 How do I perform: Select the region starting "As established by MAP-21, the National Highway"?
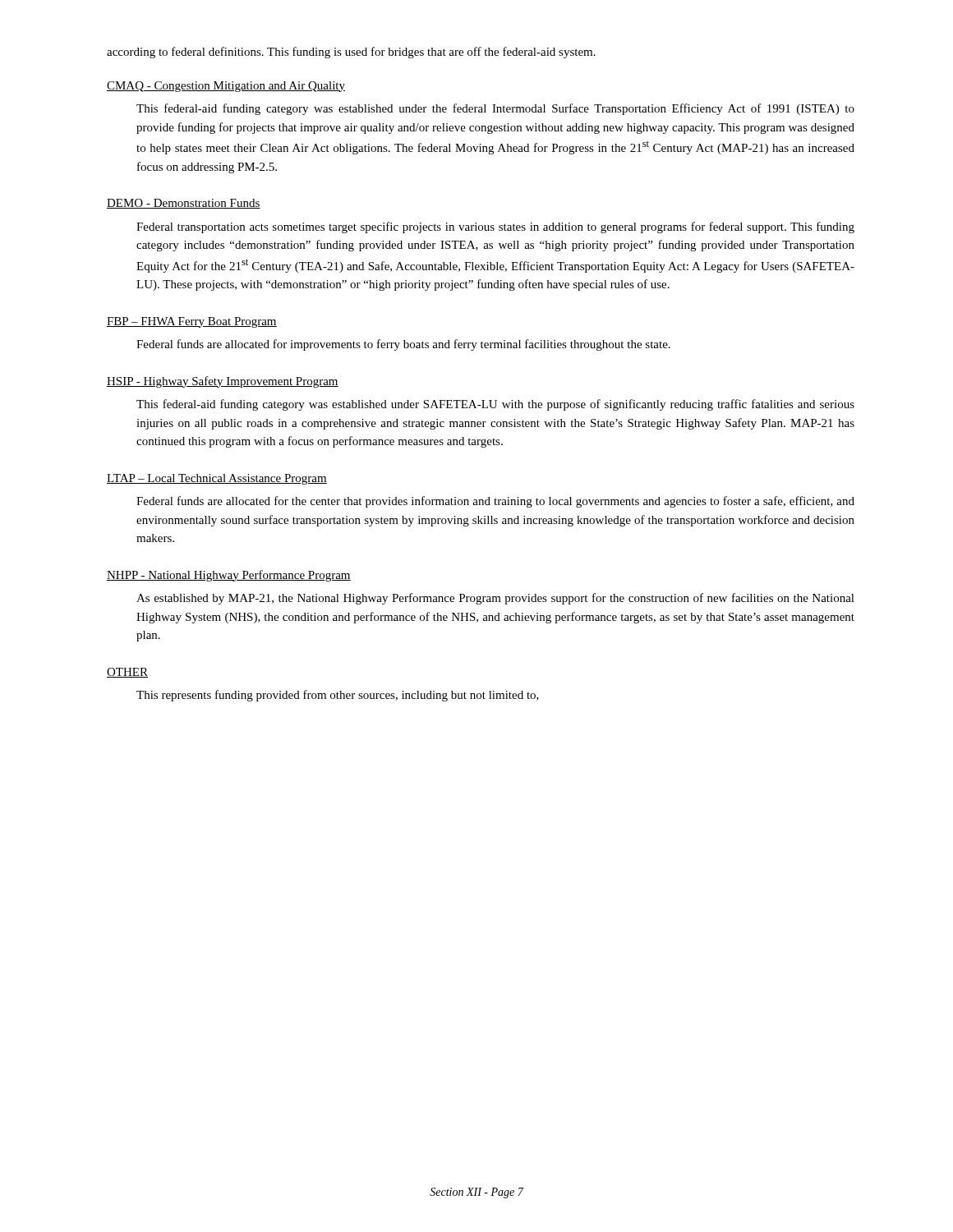(x=495, y=616)
